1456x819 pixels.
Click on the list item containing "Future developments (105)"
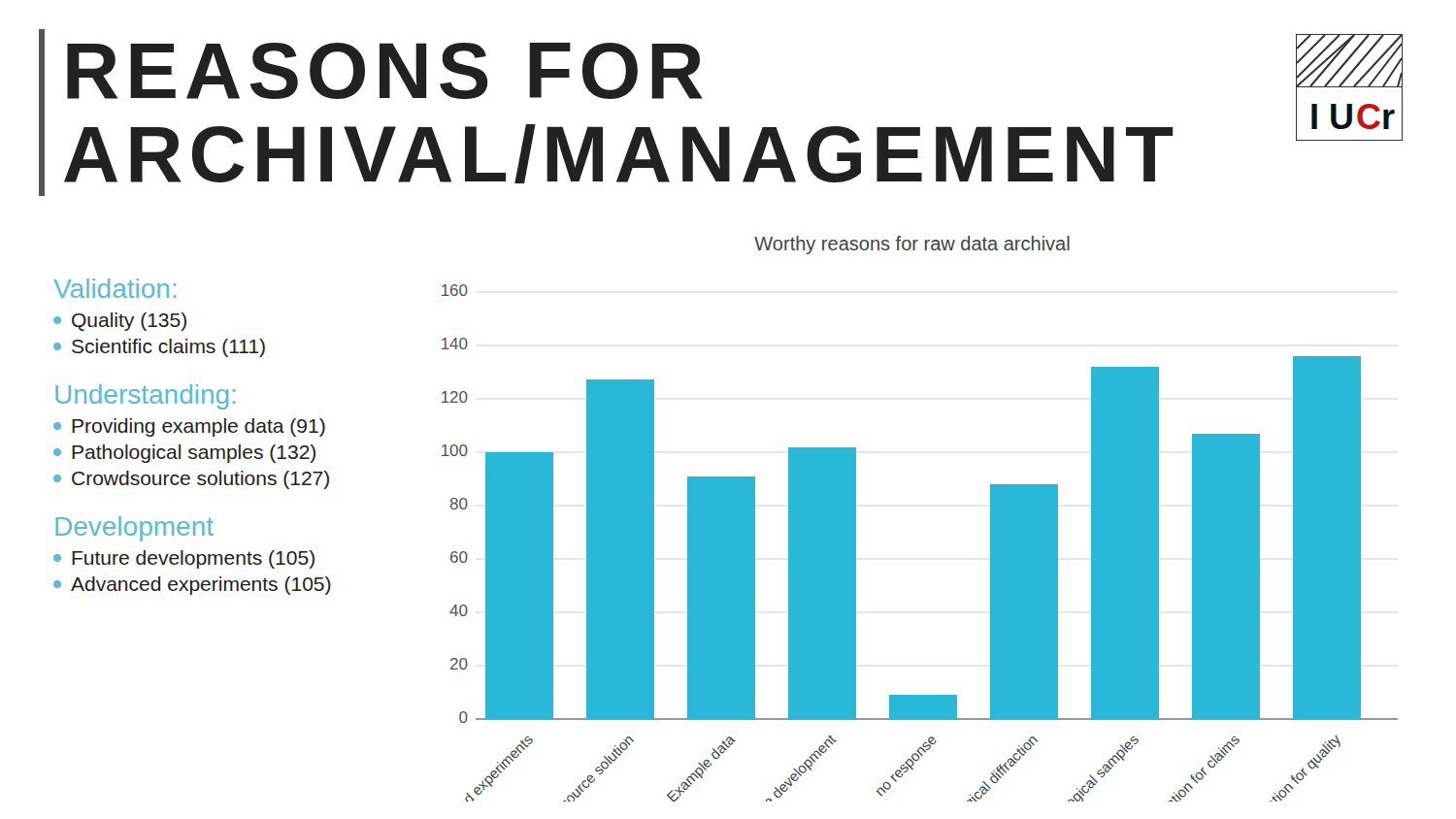185,557
